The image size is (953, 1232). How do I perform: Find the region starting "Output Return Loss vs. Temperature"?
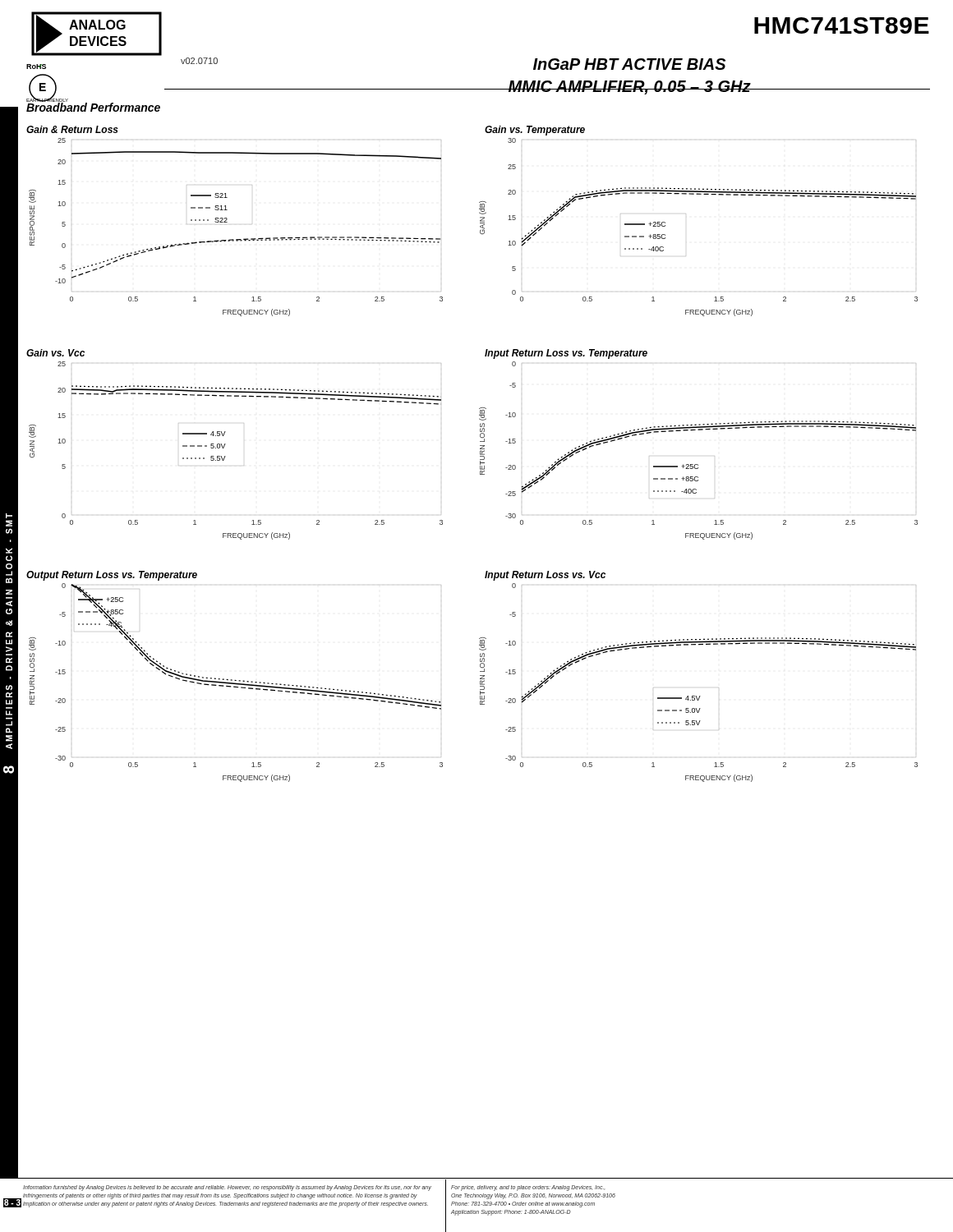(x=112, y=575)
